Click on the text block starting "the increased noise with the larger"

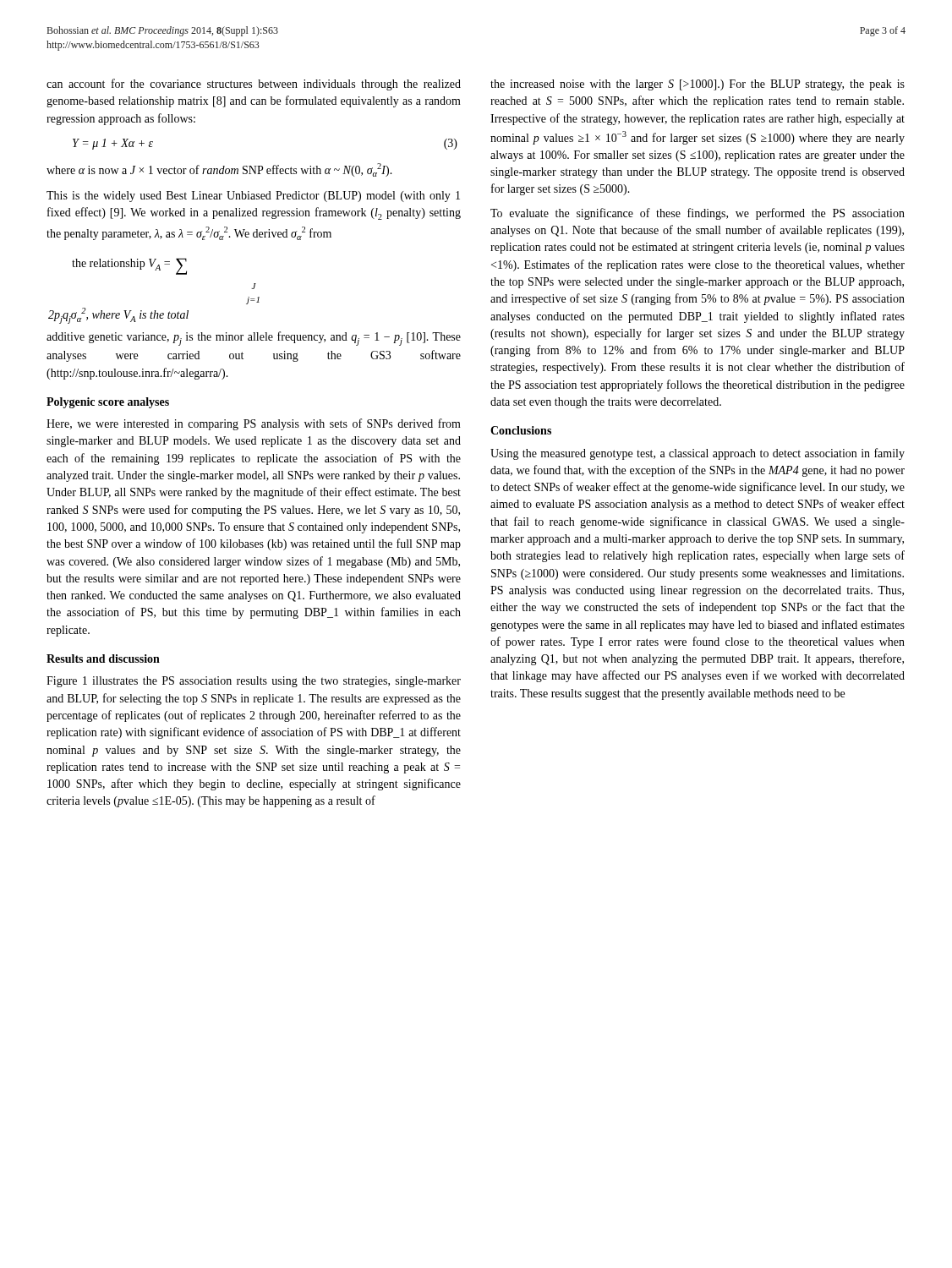[698, 244]
